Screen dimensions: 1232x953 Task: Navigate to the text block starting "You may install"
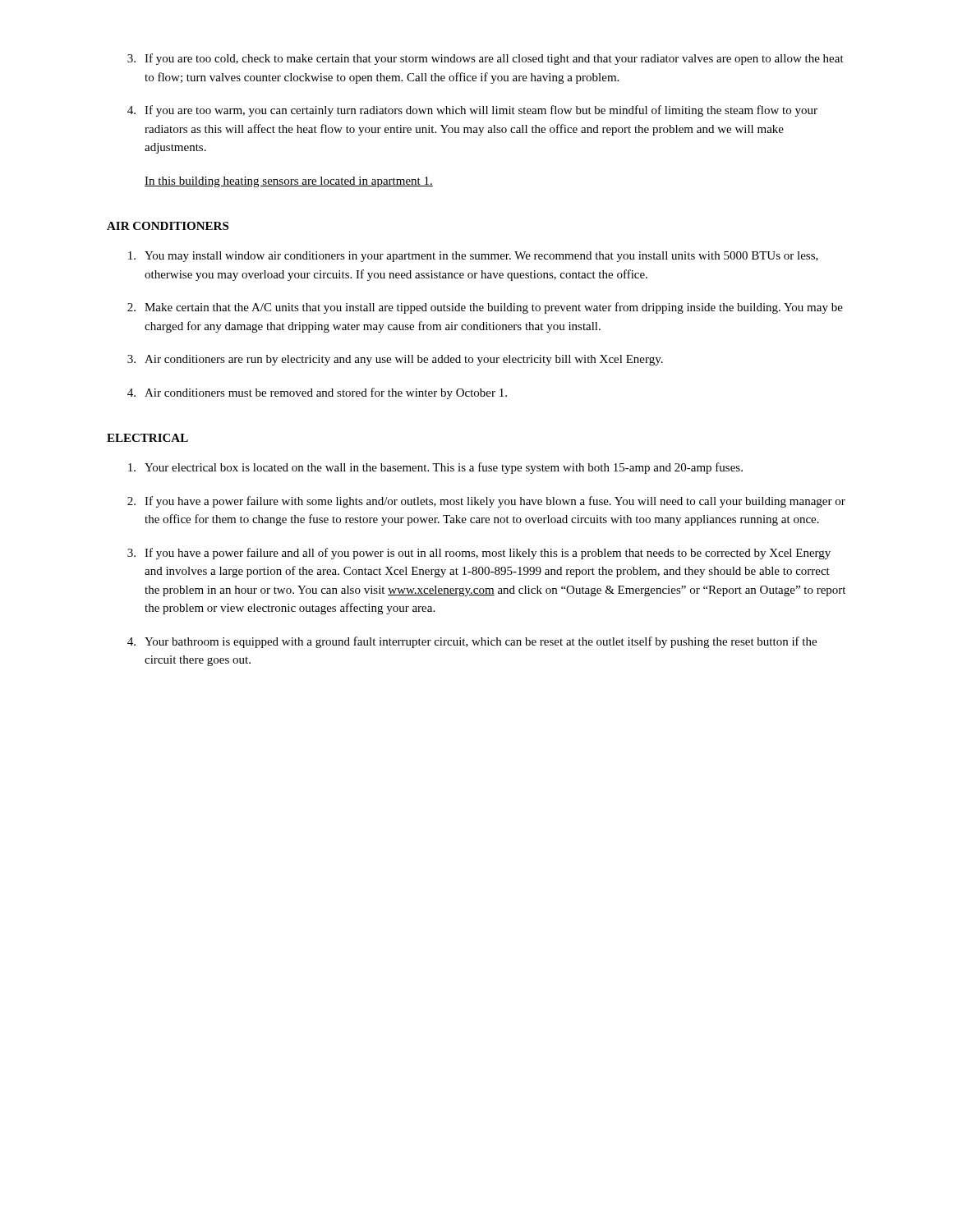(476, 265)
